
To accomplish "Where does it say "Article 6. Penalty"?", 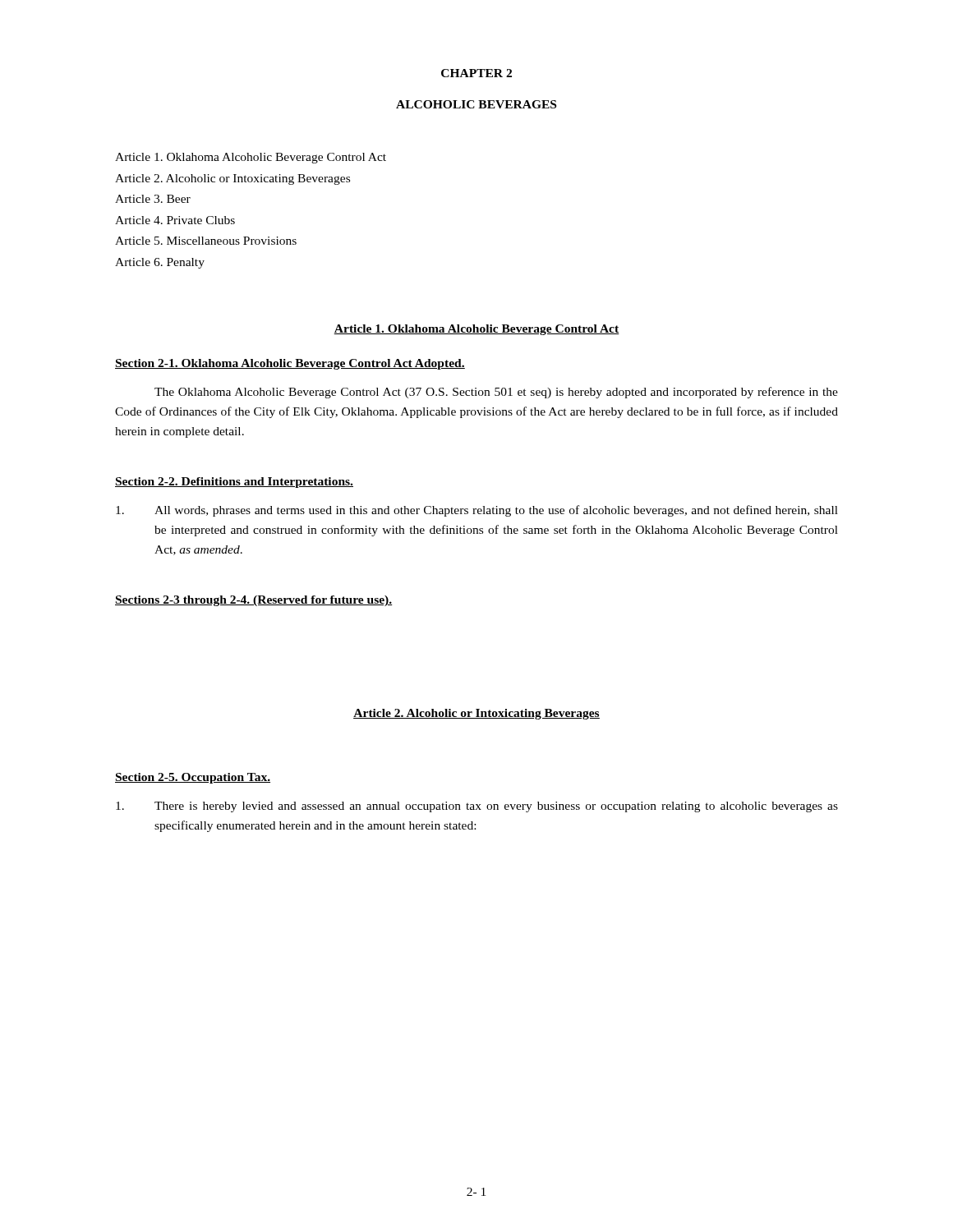I will coord(160,261).
